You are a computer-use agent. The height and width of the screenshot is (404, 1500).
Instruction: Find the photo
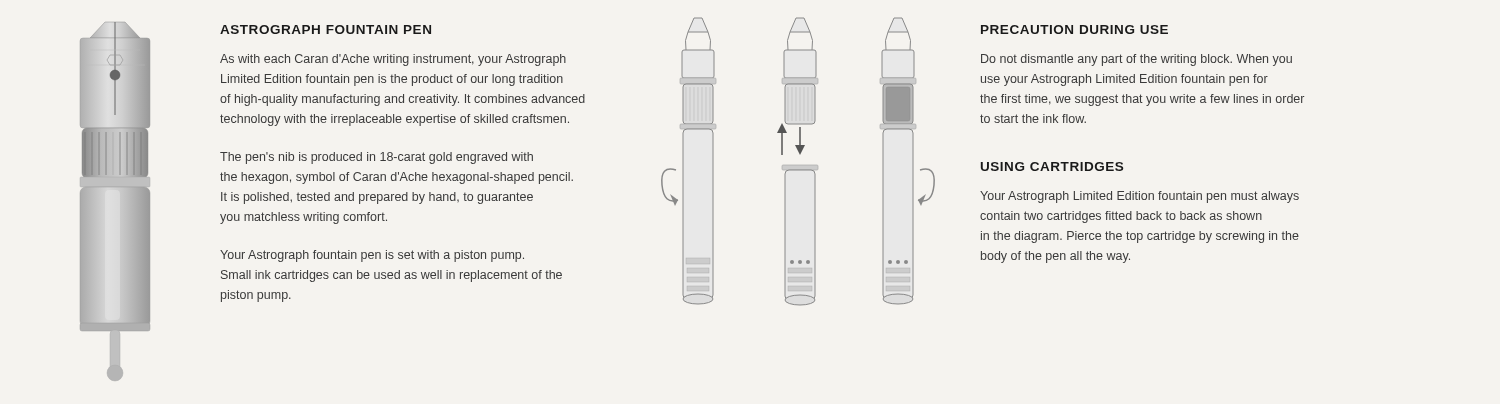pos(115,203)
